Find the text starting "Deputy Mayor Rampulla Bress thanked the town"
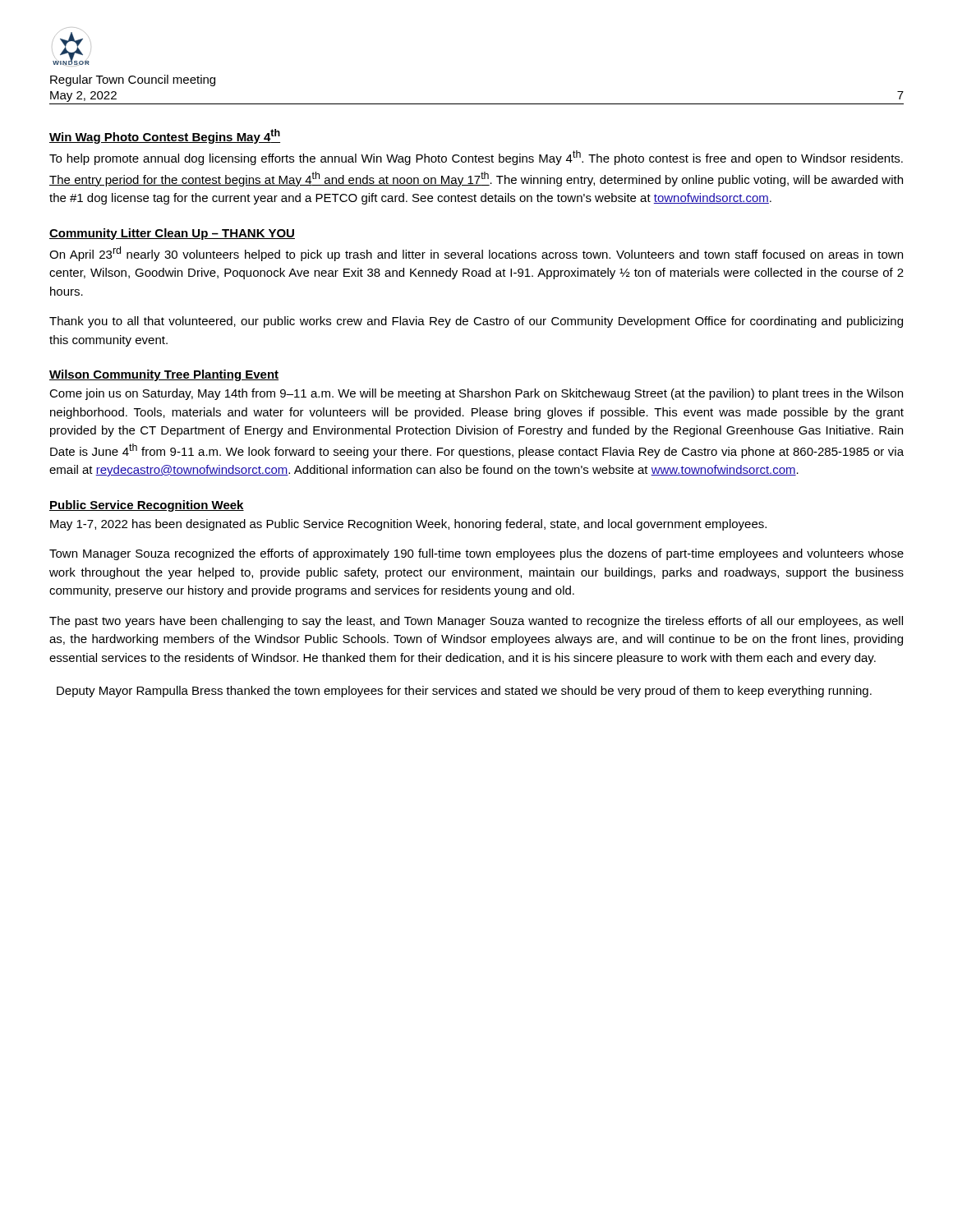Viewport: 953px width, 1232px height. pyautogui.click(x=464, y=690)
